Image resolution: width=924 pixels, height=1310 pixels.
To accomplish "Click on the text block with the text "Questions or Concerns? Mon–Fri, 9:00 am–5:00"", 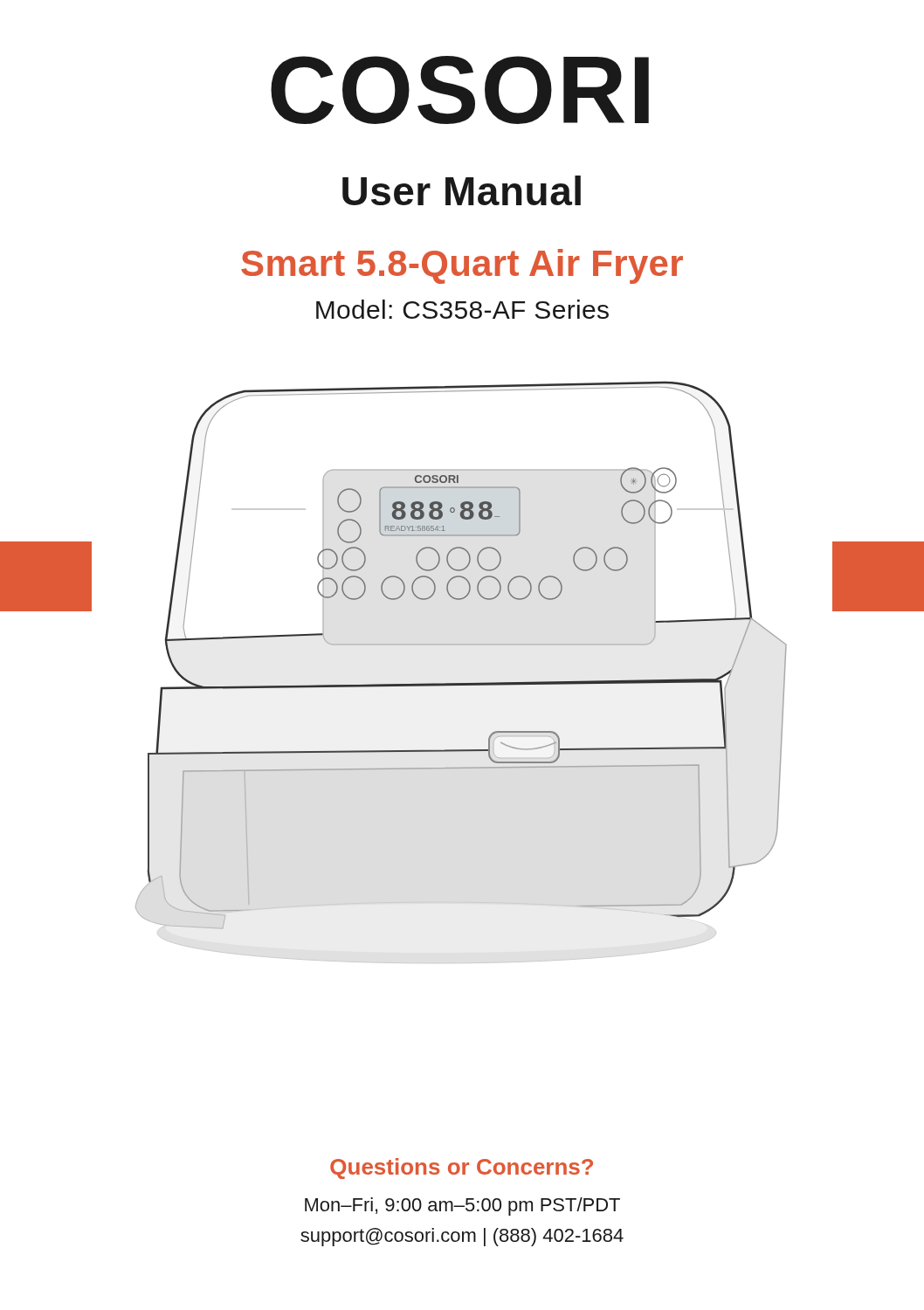I will (462, 1202).
